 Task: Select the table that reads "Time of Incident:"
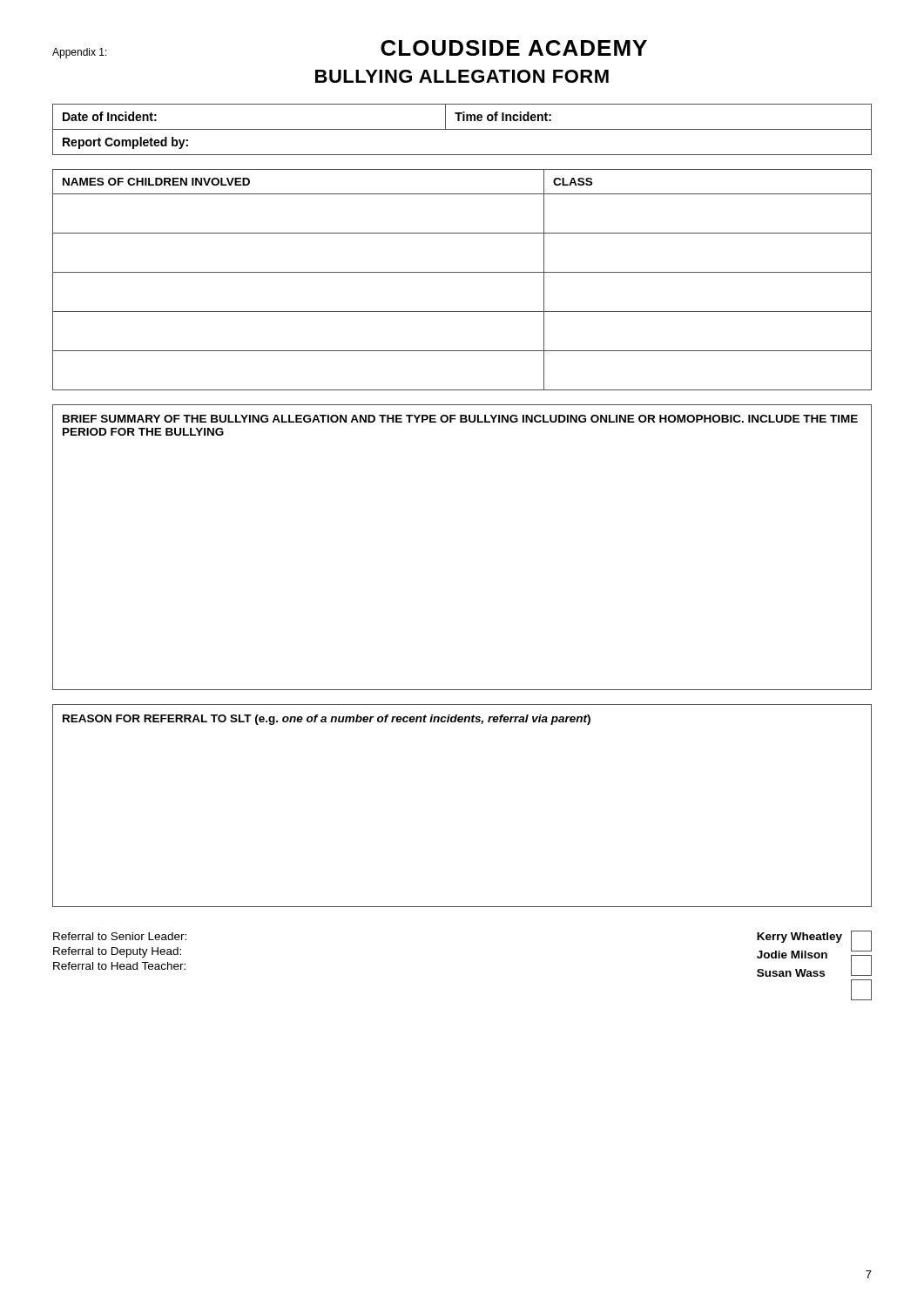coord(462,129)
